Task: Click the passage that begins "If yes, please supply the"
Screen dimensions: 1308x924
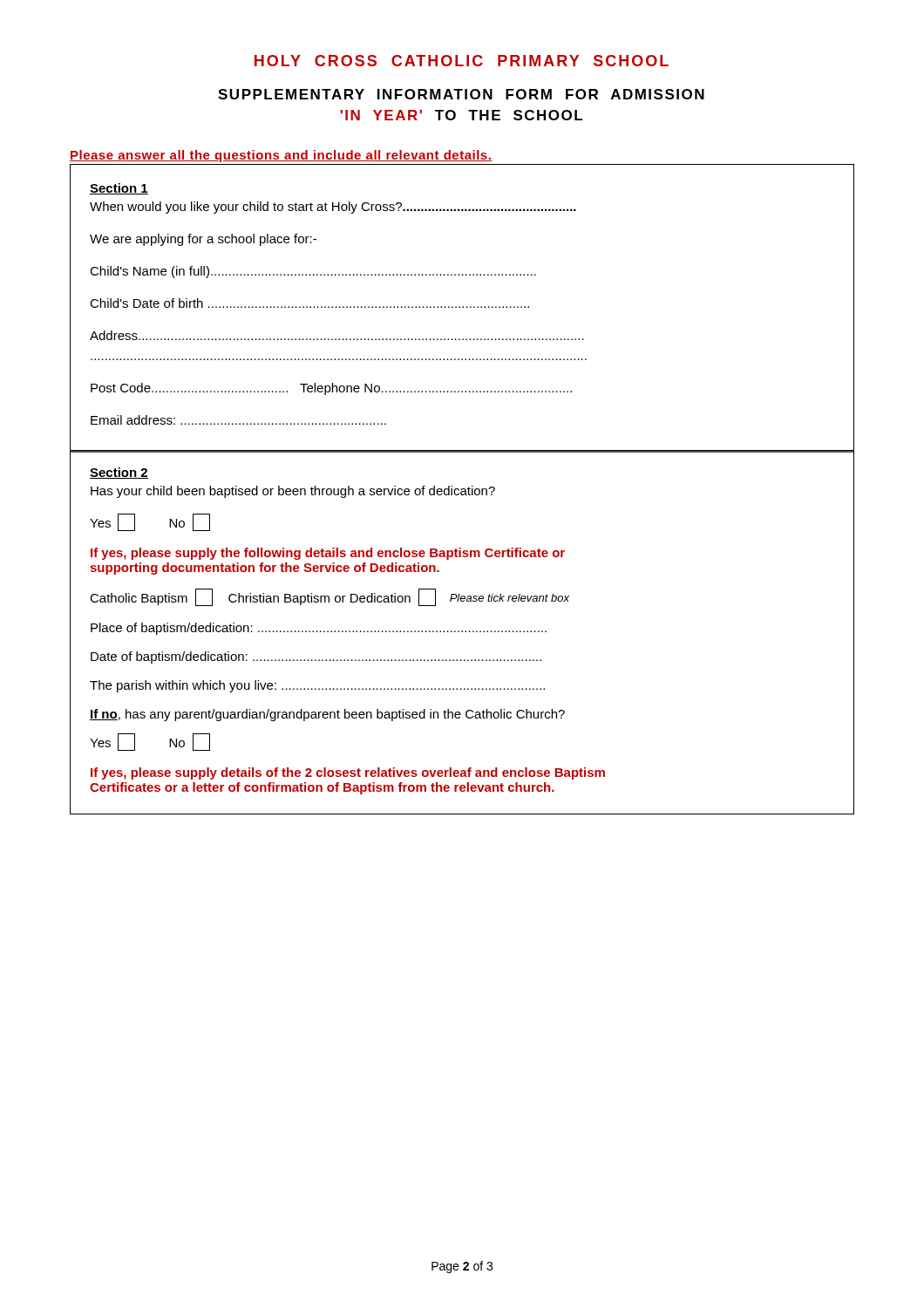Action: point(327,560)
